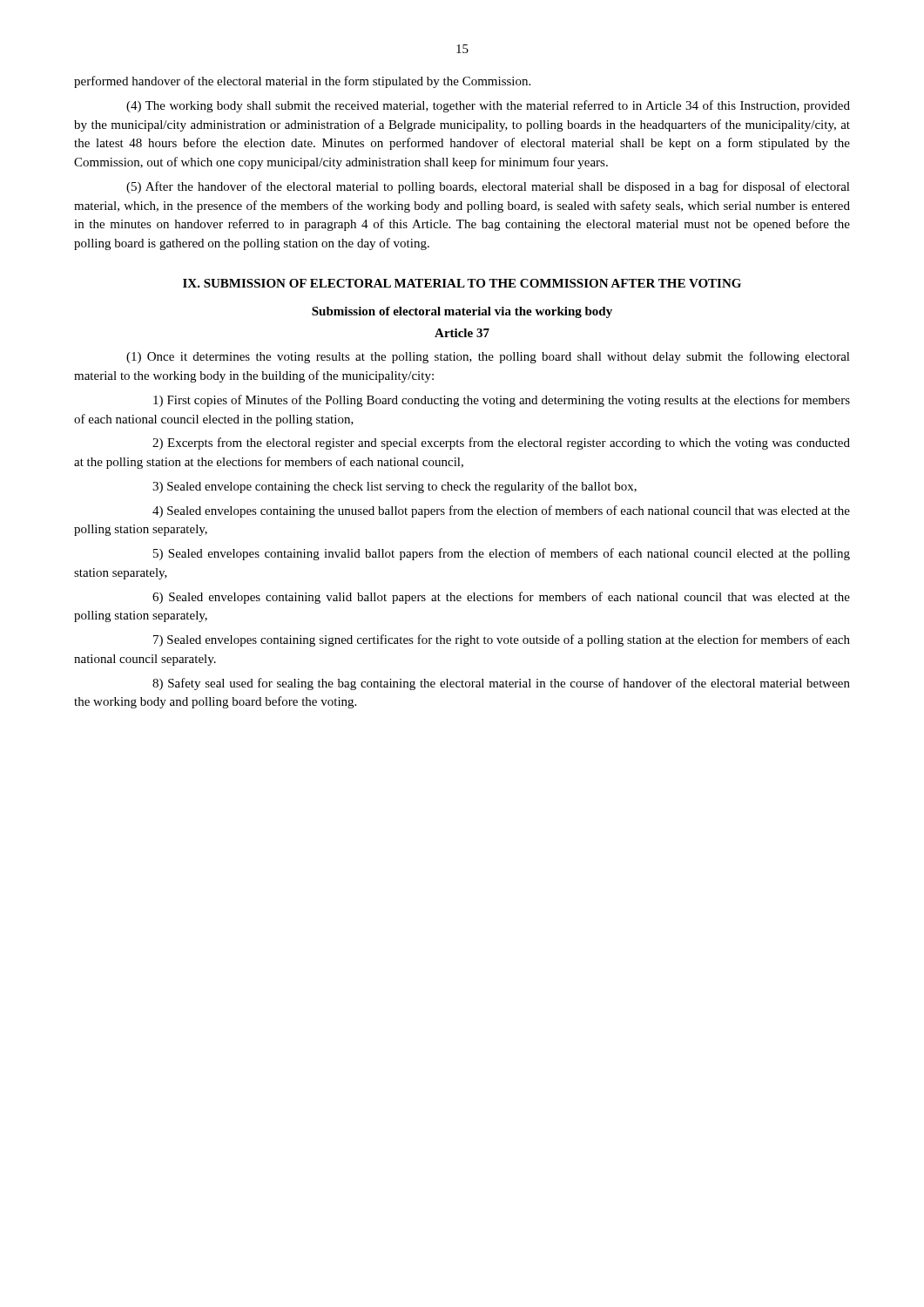This screenshot has height=1307, width=924.
Task: Find the list item containing "1) First copies"
Action: 462,410
